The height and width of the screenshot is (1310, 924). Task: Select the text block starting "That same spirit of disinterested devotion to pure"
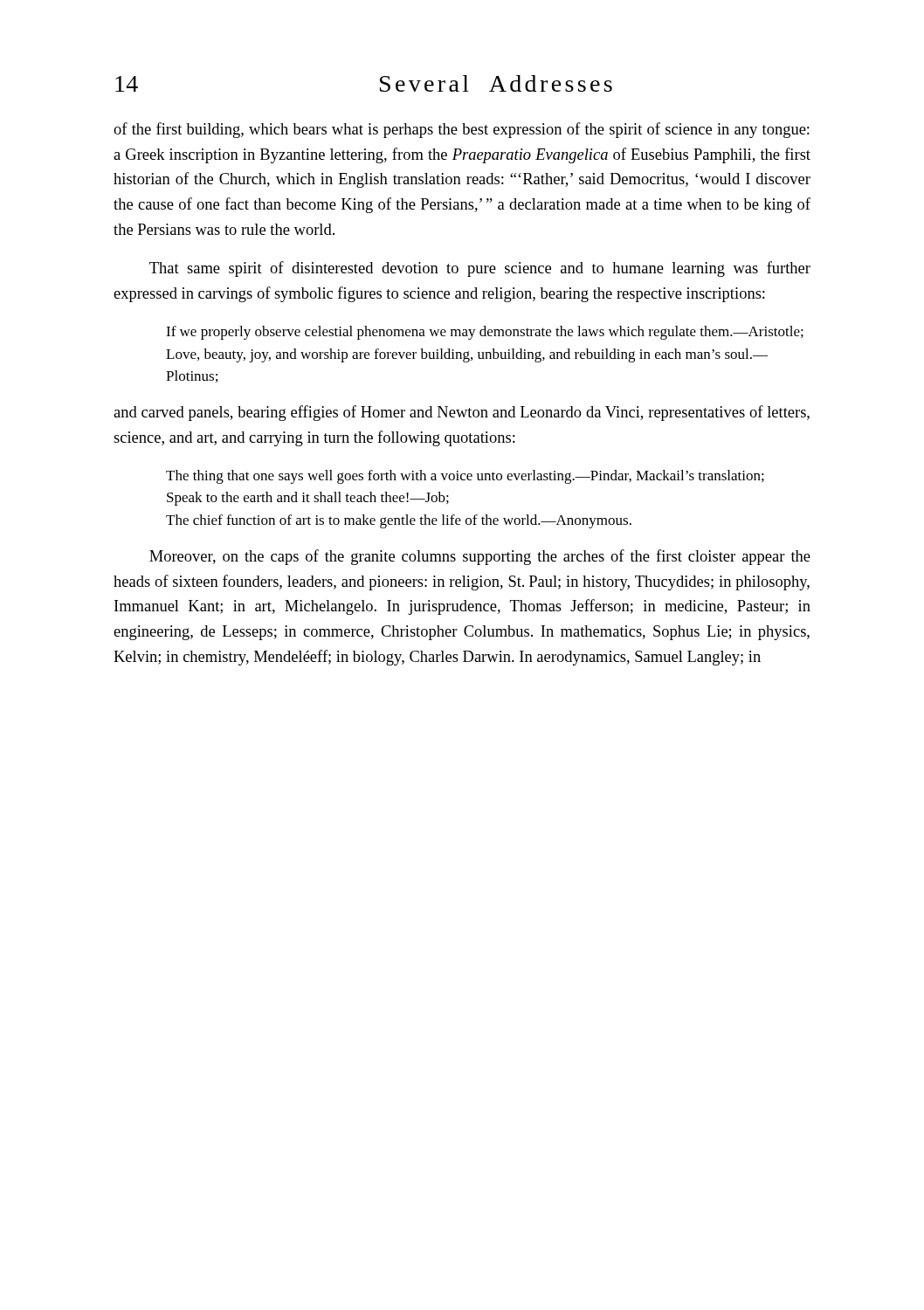tap(462, 281)
